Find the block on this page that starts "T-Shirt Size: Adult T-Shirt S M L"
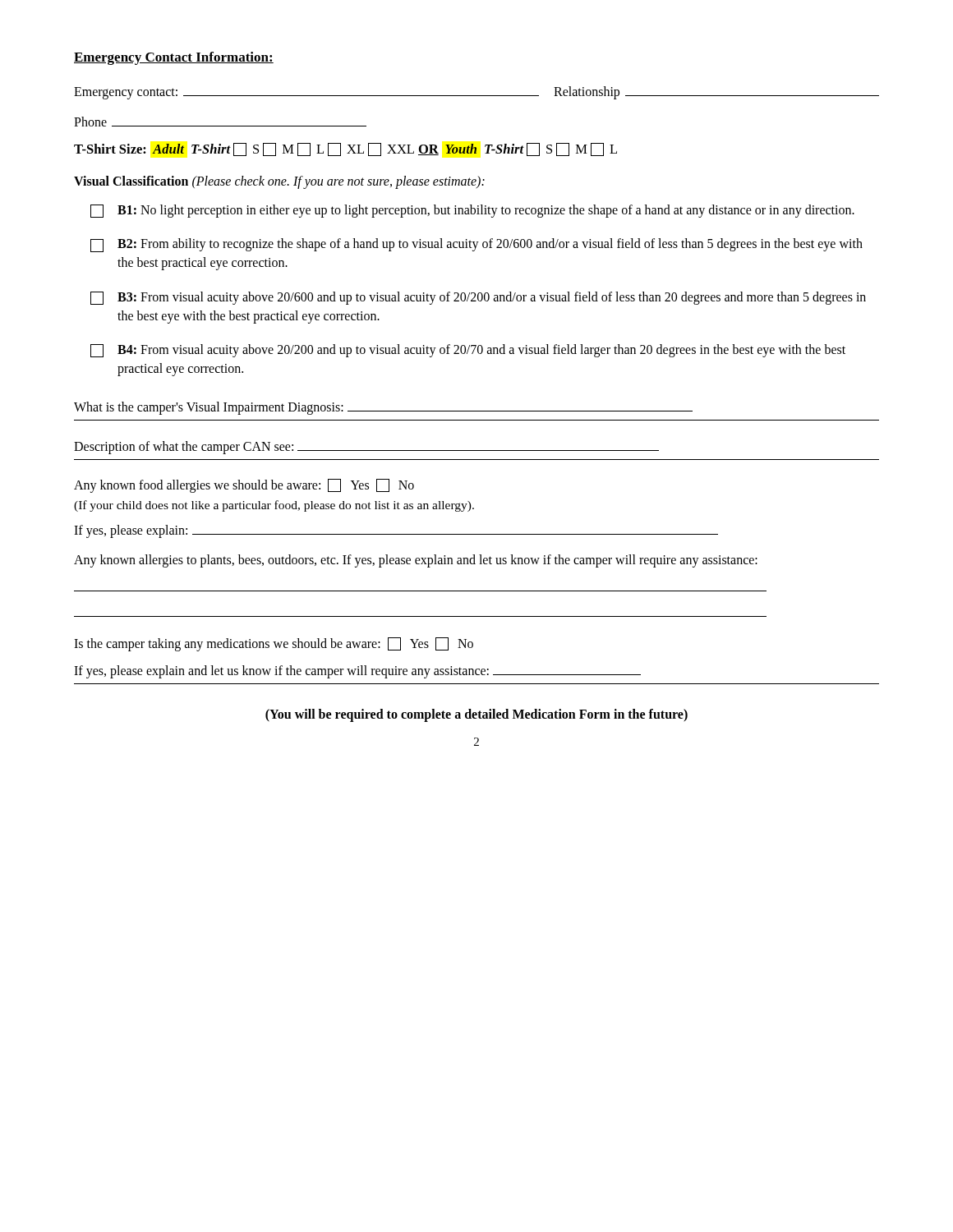The height and width of the screenshot is (1232, 953). (346, 150)
